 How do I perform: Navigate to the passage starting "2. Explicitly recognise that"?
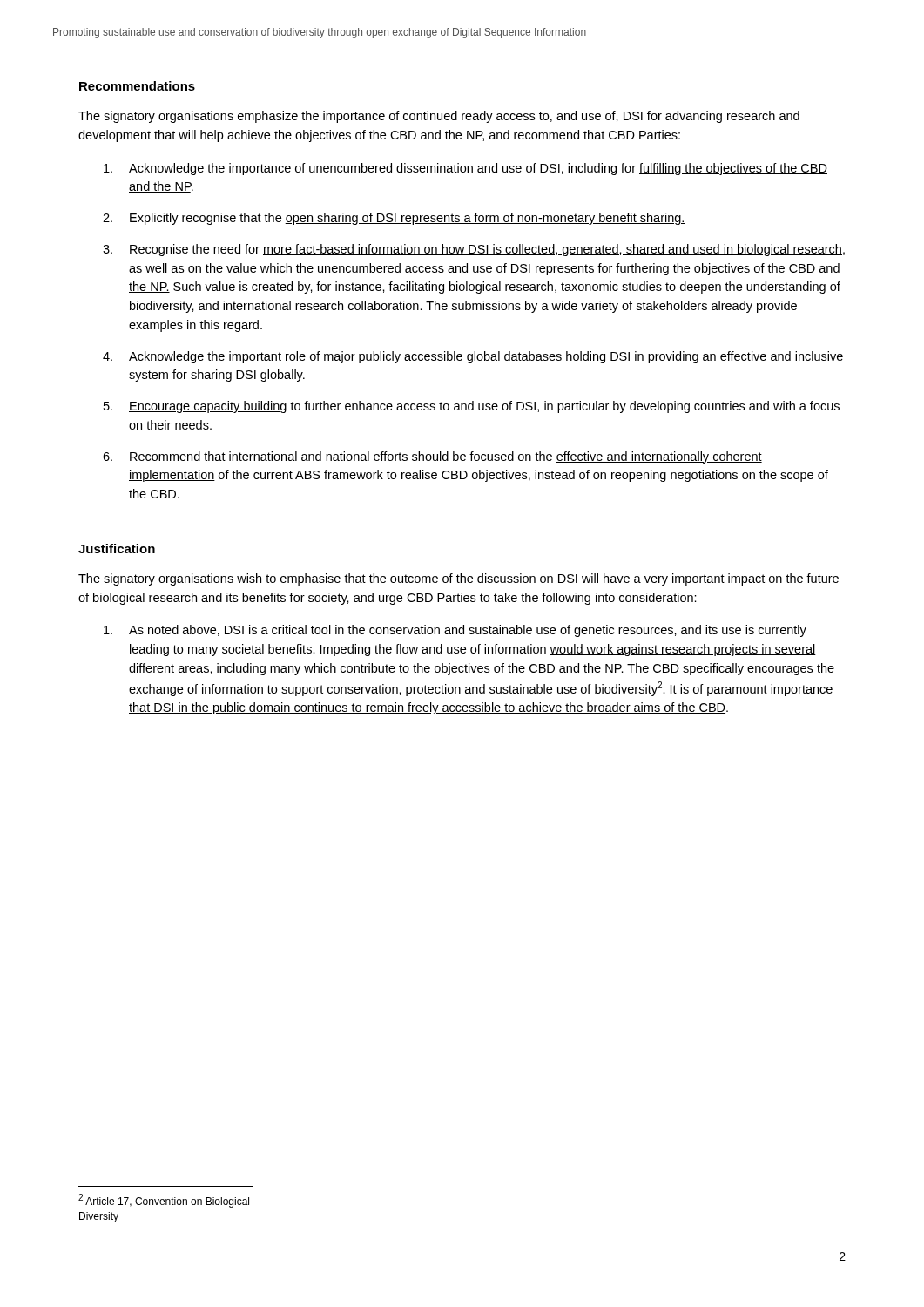(x=474, y=219)
